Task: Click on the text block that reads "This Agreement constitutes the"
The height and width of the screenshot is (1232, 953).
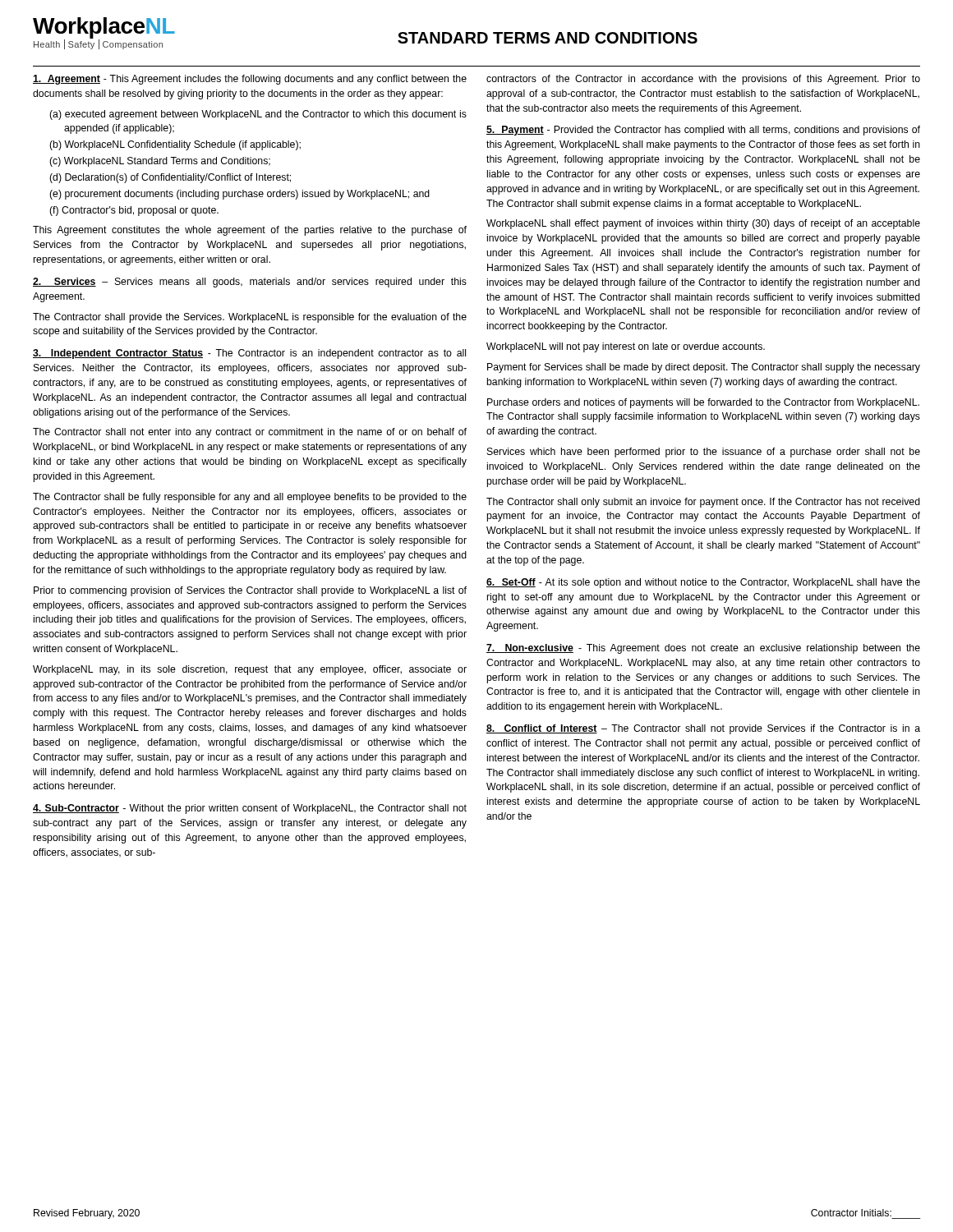Action: pyautogui.click(x=250, y=245)
